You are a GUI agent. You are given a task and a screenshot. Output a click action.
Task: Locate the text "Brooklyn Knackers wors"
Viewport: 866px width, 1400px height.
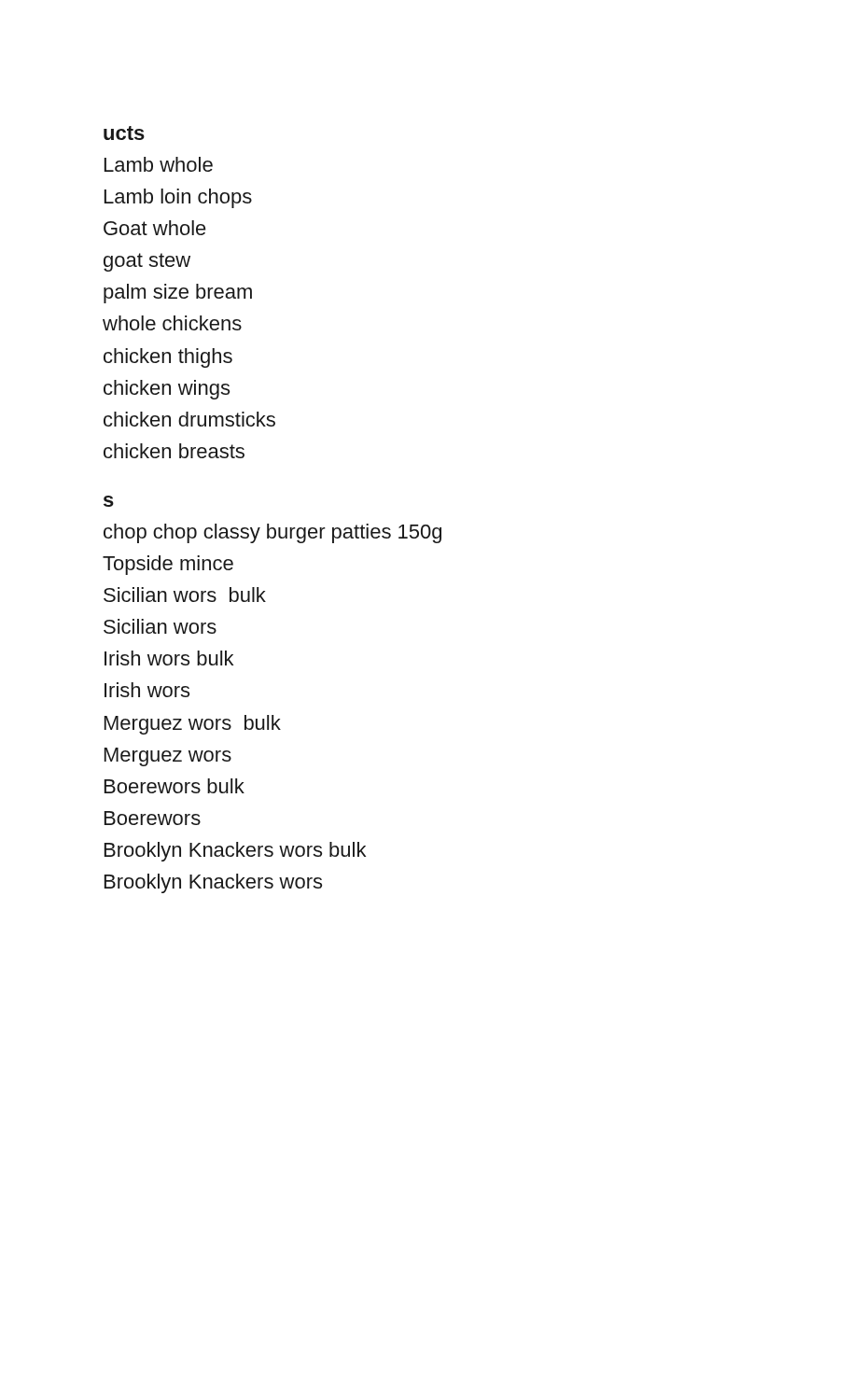point(213,882)
